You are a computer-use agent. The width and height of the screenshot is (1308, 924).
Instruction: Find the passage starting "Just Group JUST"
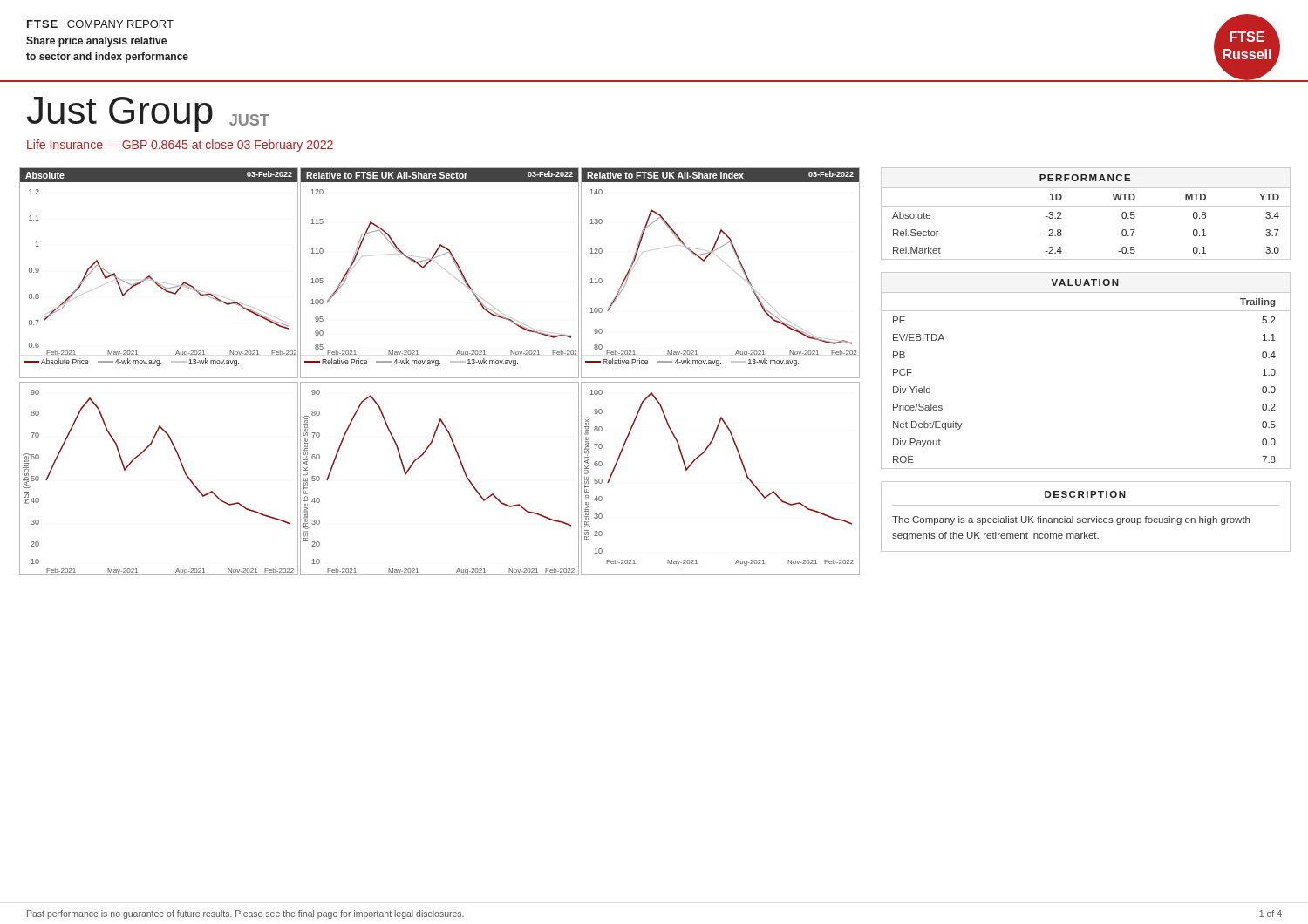148,110
